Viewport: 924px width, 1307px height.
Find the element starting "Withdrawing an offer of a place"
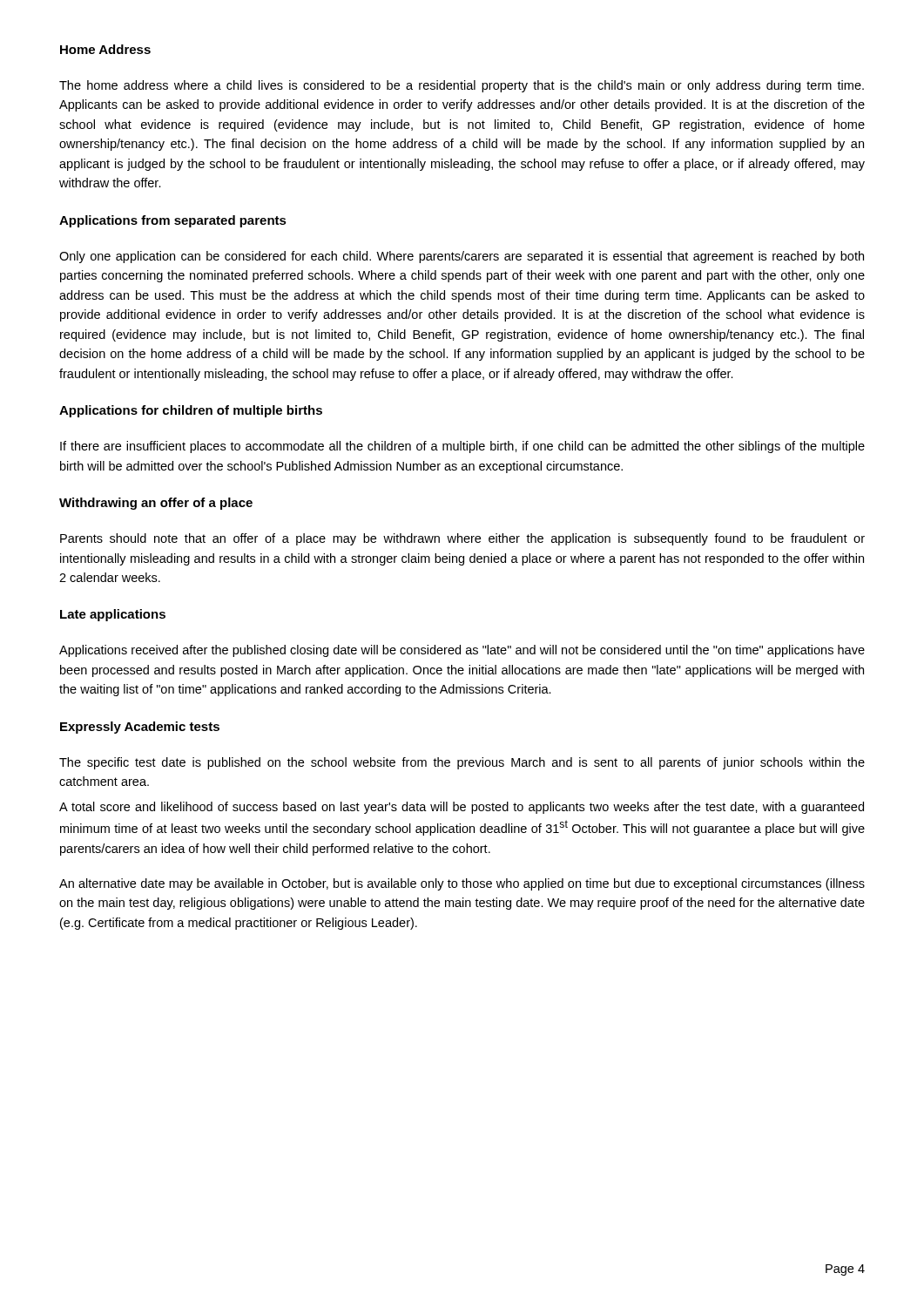point(156,504)
